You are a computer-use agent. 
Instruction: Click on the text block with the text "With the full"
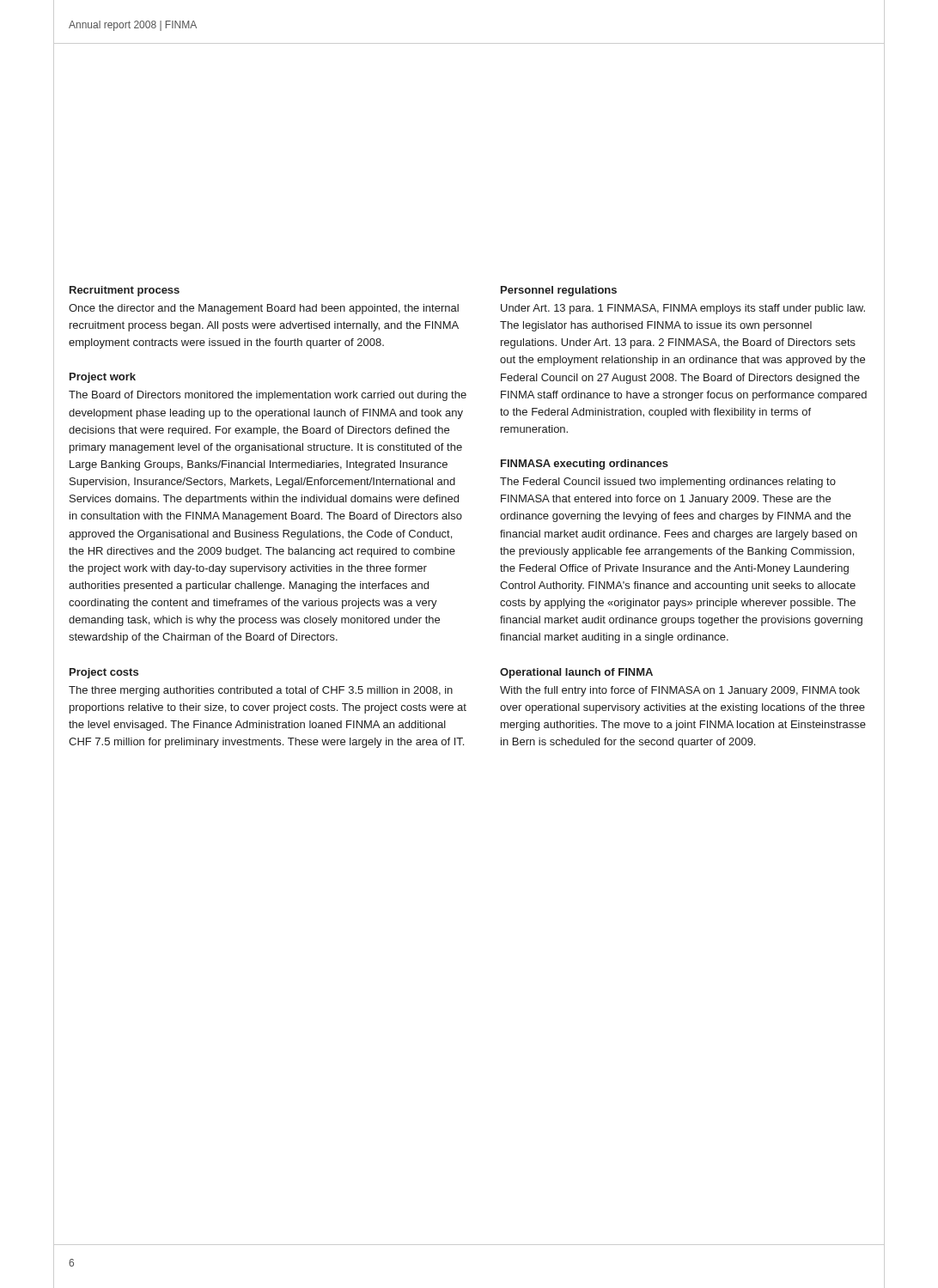[683, 715]
